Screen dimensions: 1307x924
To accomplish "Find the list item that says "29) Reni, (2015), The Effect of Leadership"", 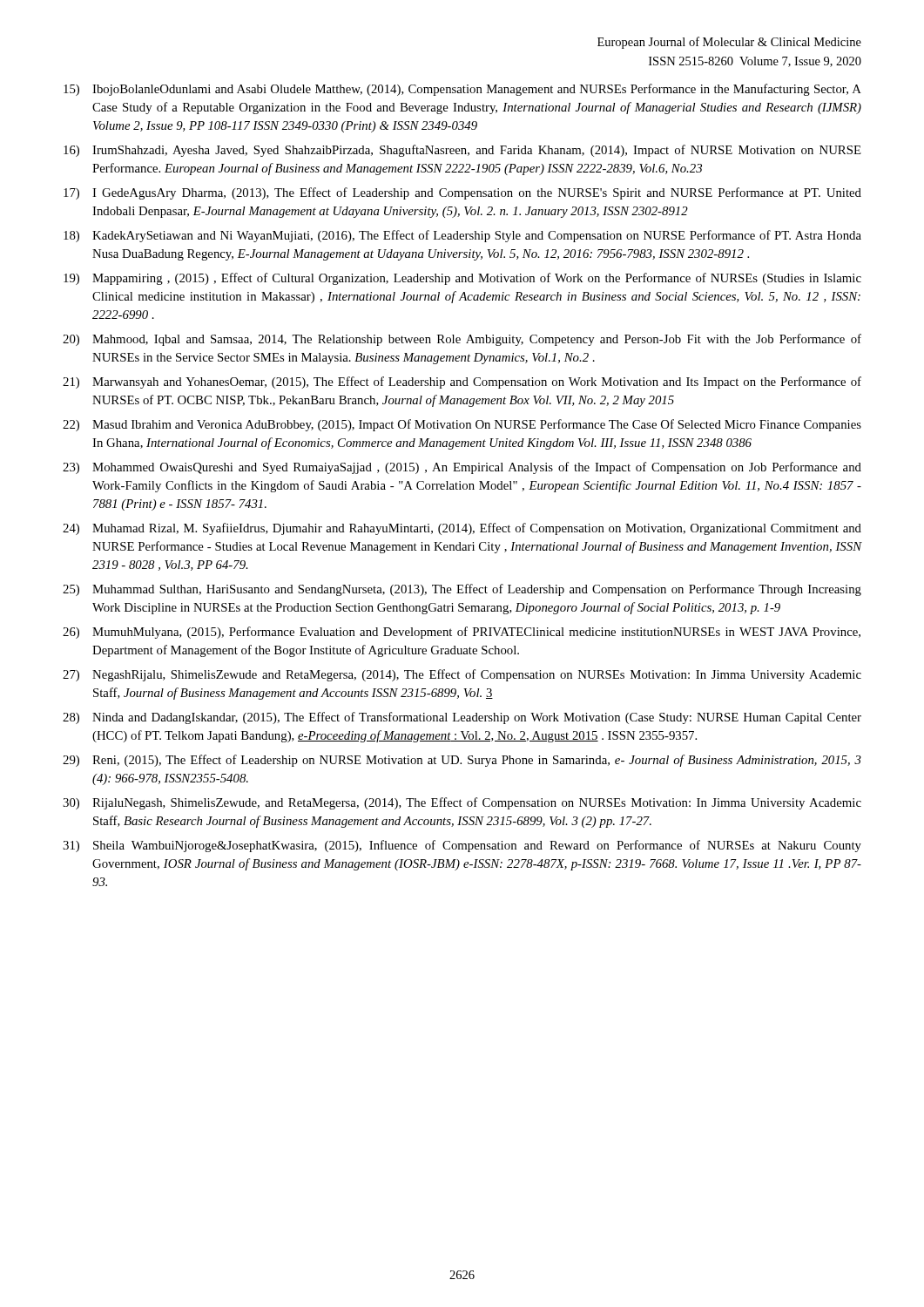I will click(x=462, y=769).
